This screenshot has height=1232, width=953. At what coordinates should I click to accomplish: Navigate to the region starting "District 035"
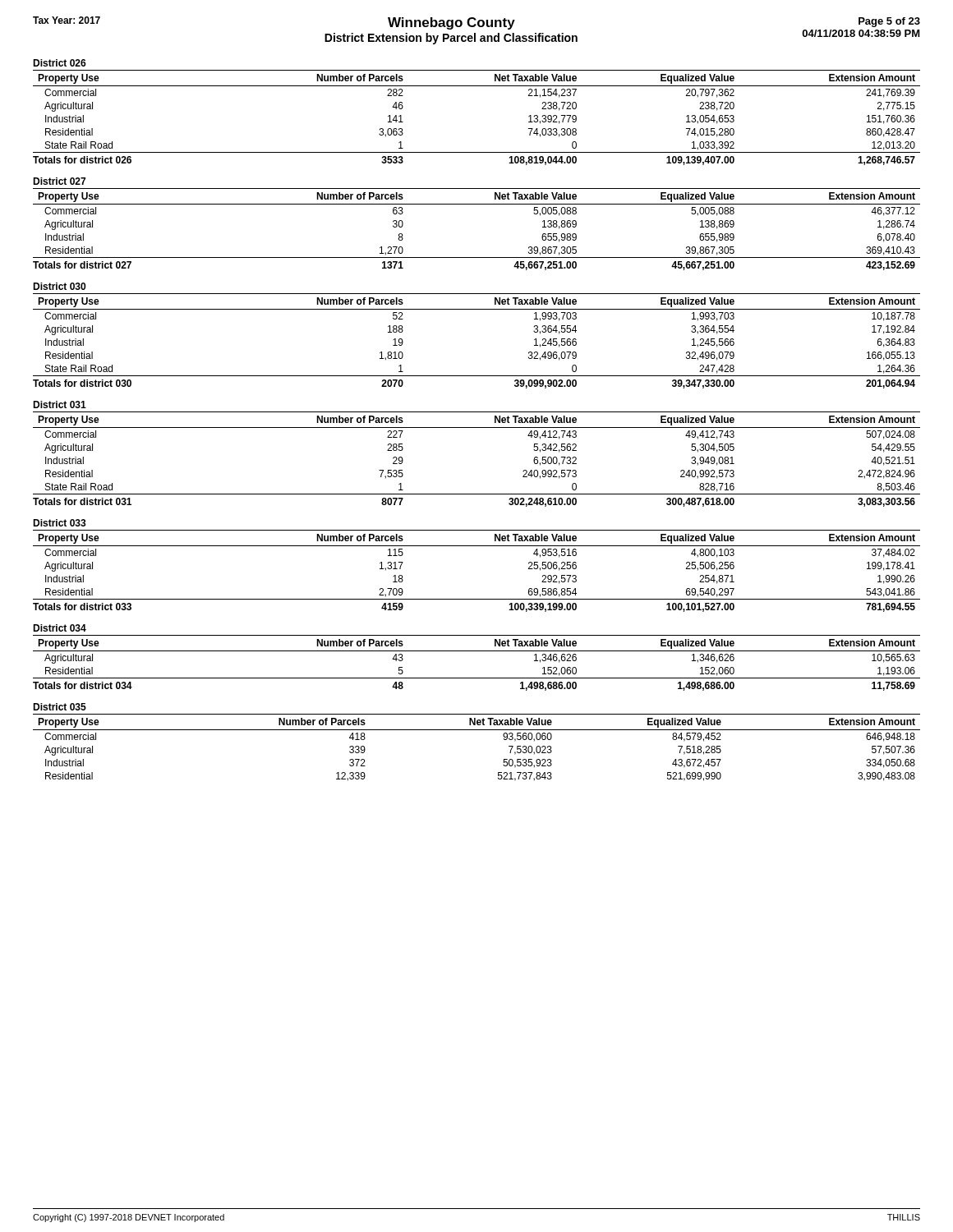[x=59, y=707]
